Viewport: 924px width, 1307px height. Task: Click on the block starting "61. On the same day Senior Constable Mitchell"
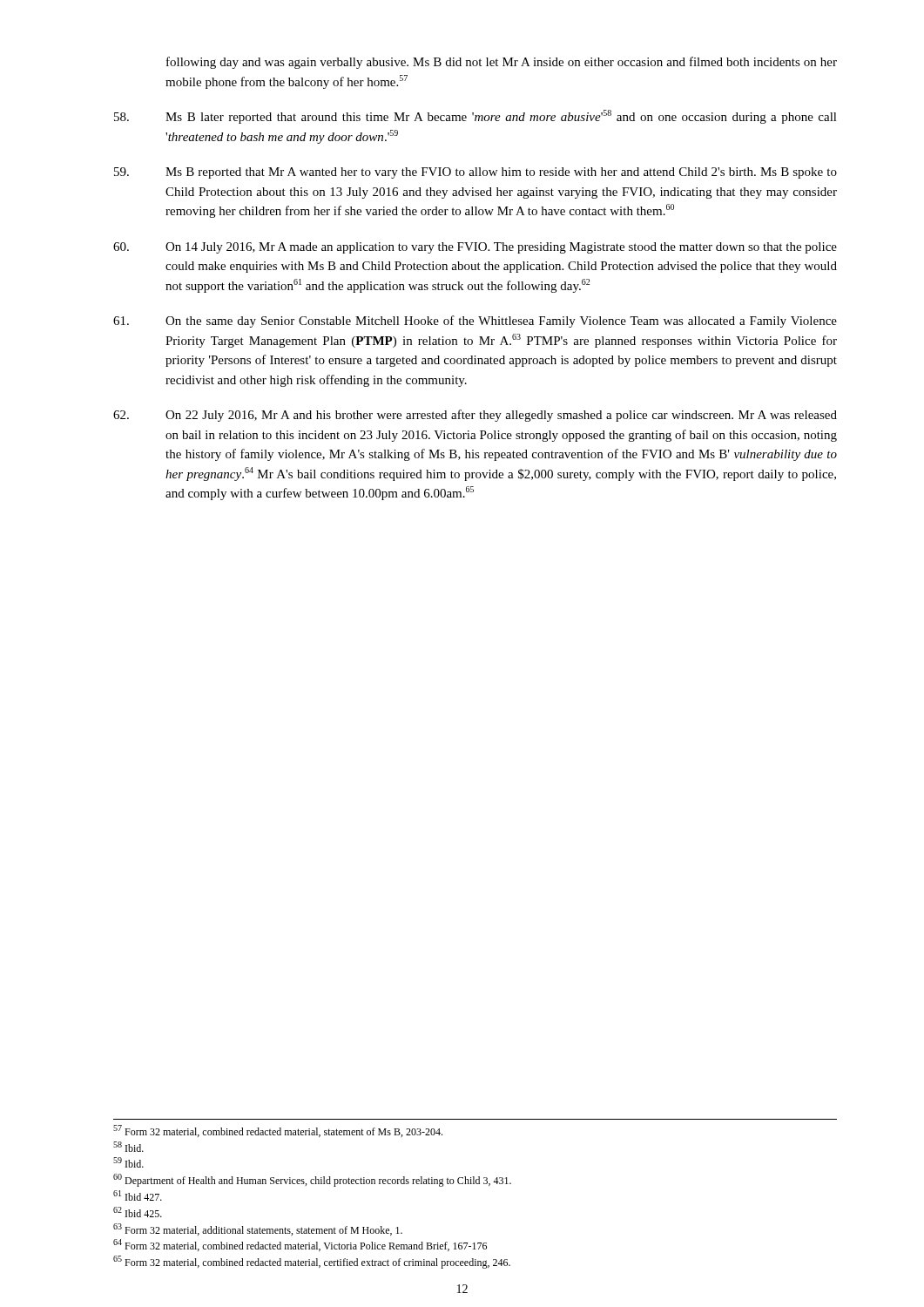click(x=475, y=350)
